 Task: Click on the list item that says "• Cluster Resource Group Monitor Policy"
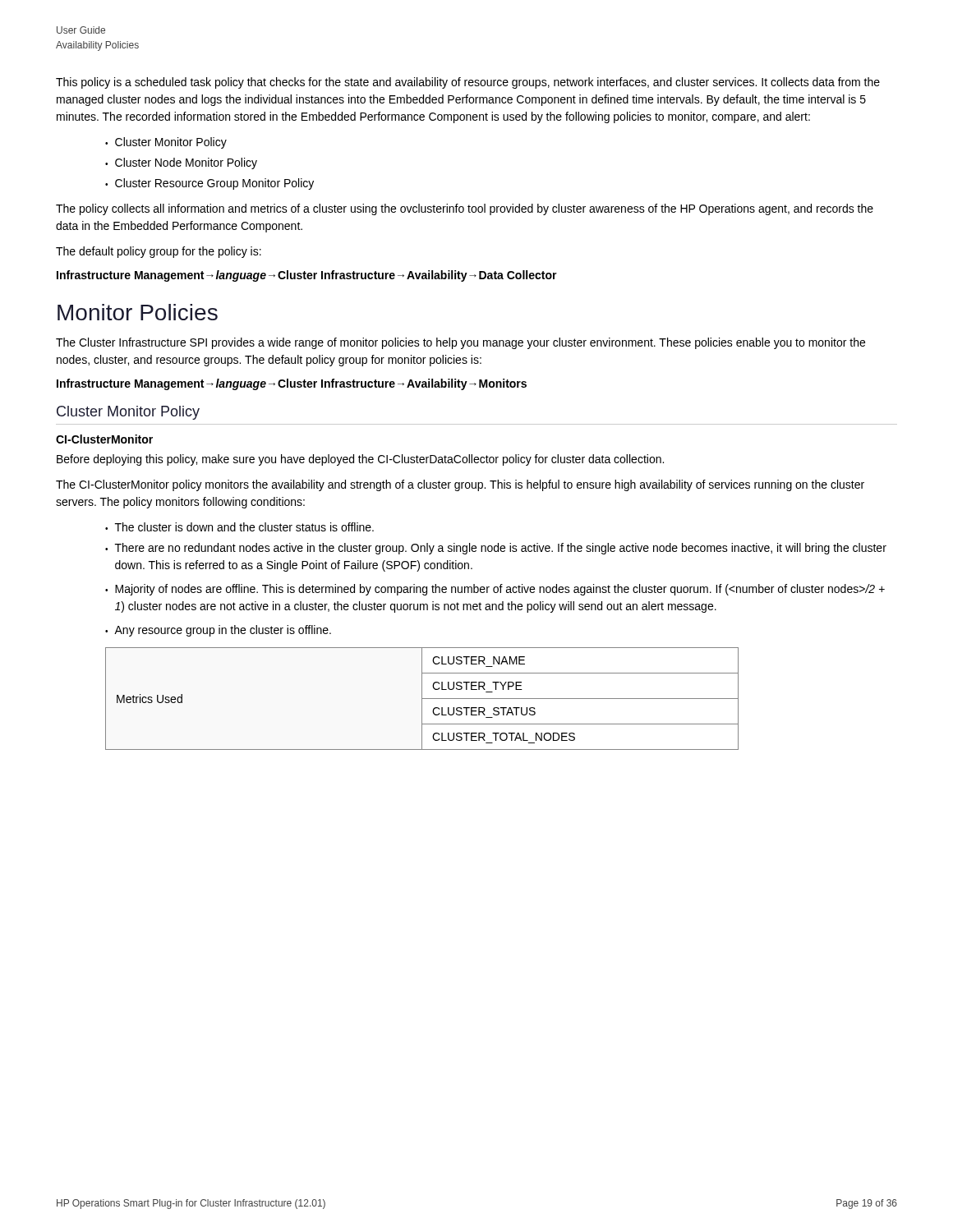point(210,184)
